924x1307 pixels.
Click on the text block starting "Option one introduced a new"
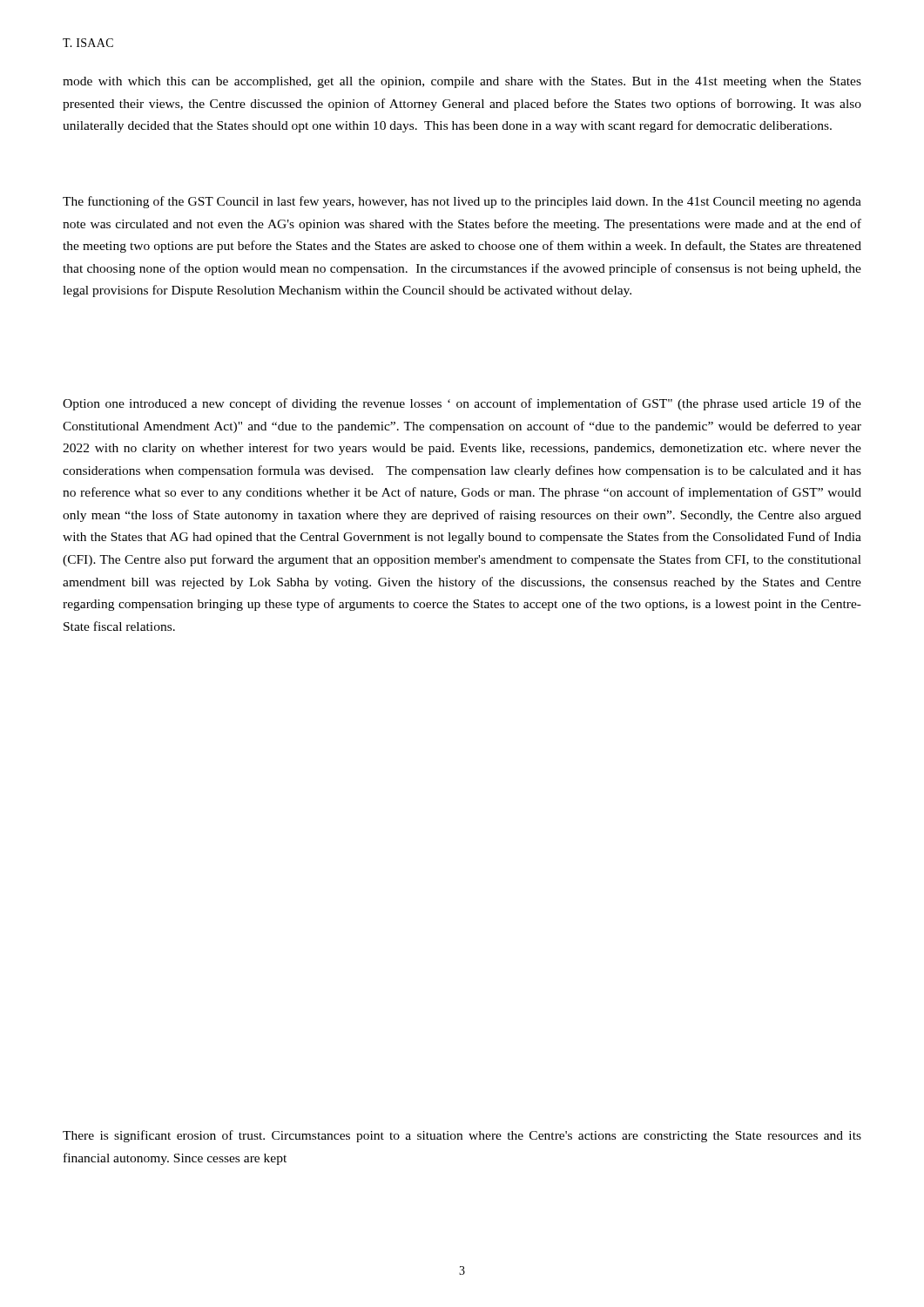tap(462, 514)
